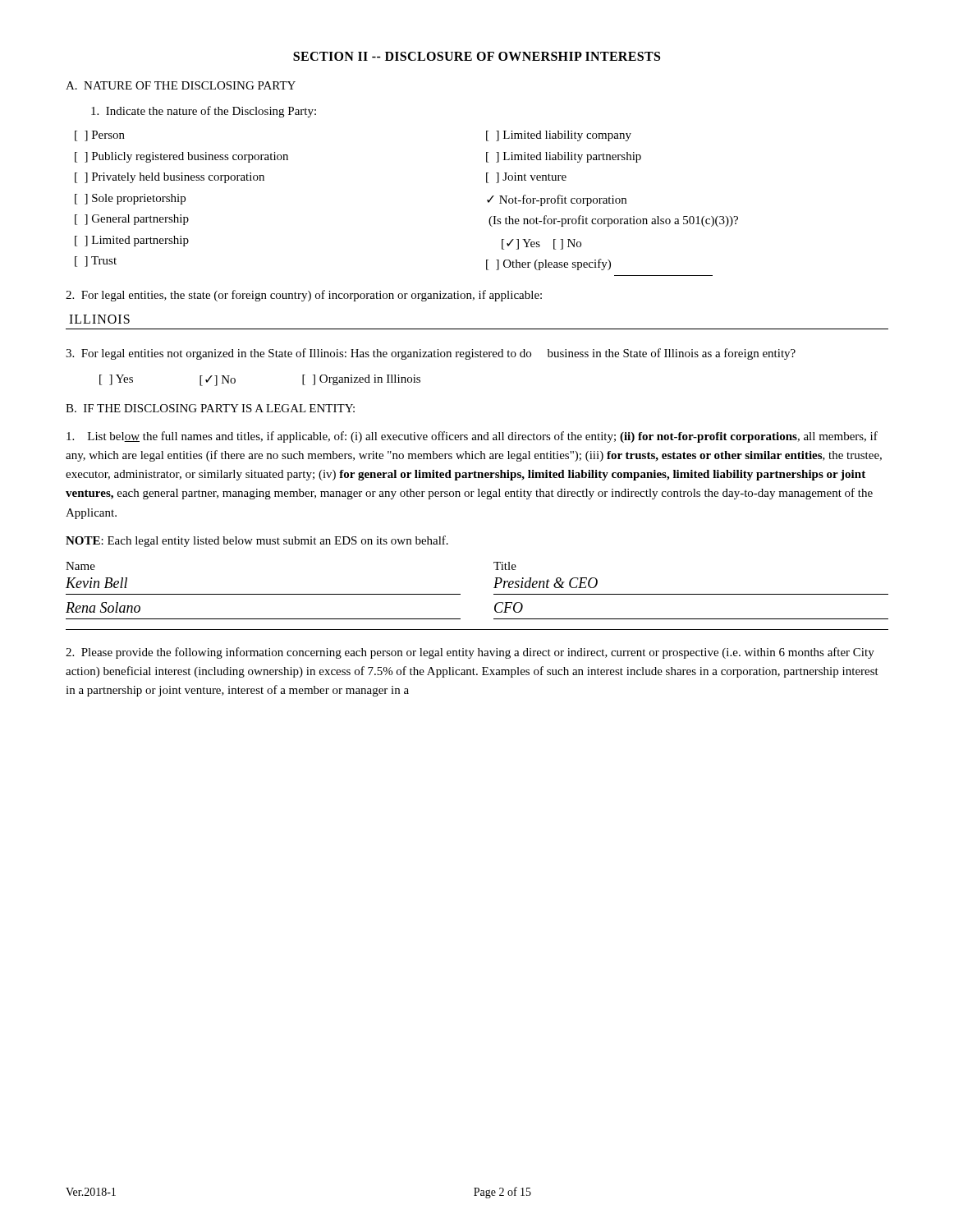The width and height of the screenshot is (954, 1232).
Task: Navigate to the text block starting "[ ] Limited liability company"
Action: pyautogui.click(x=558, y=135)
